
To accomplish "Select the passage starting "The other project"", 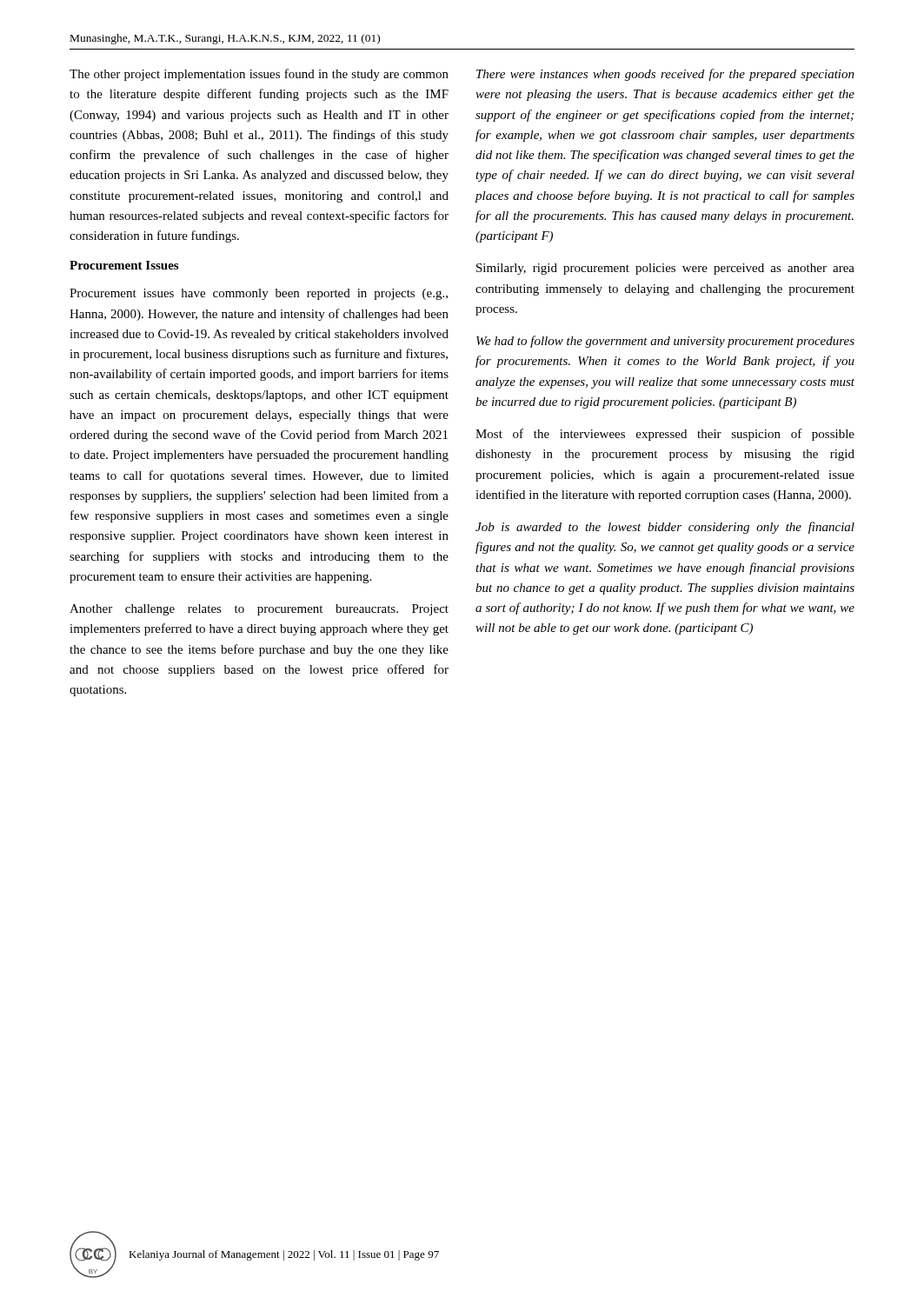I will pyautogui.click(x=259, y=155).
